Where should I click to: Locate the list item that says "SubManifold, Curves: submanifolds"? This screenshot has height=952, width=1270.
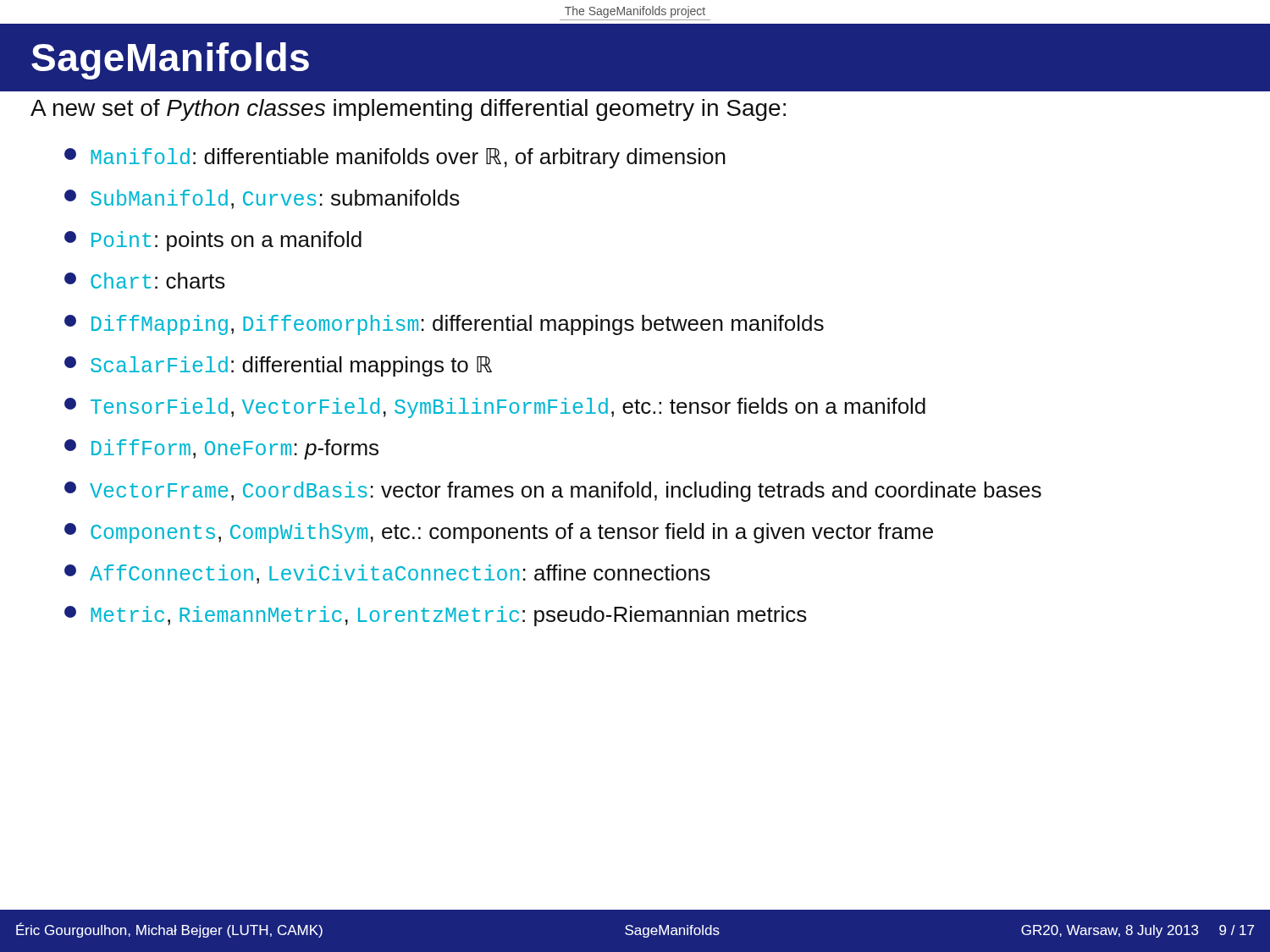[262, 199]
